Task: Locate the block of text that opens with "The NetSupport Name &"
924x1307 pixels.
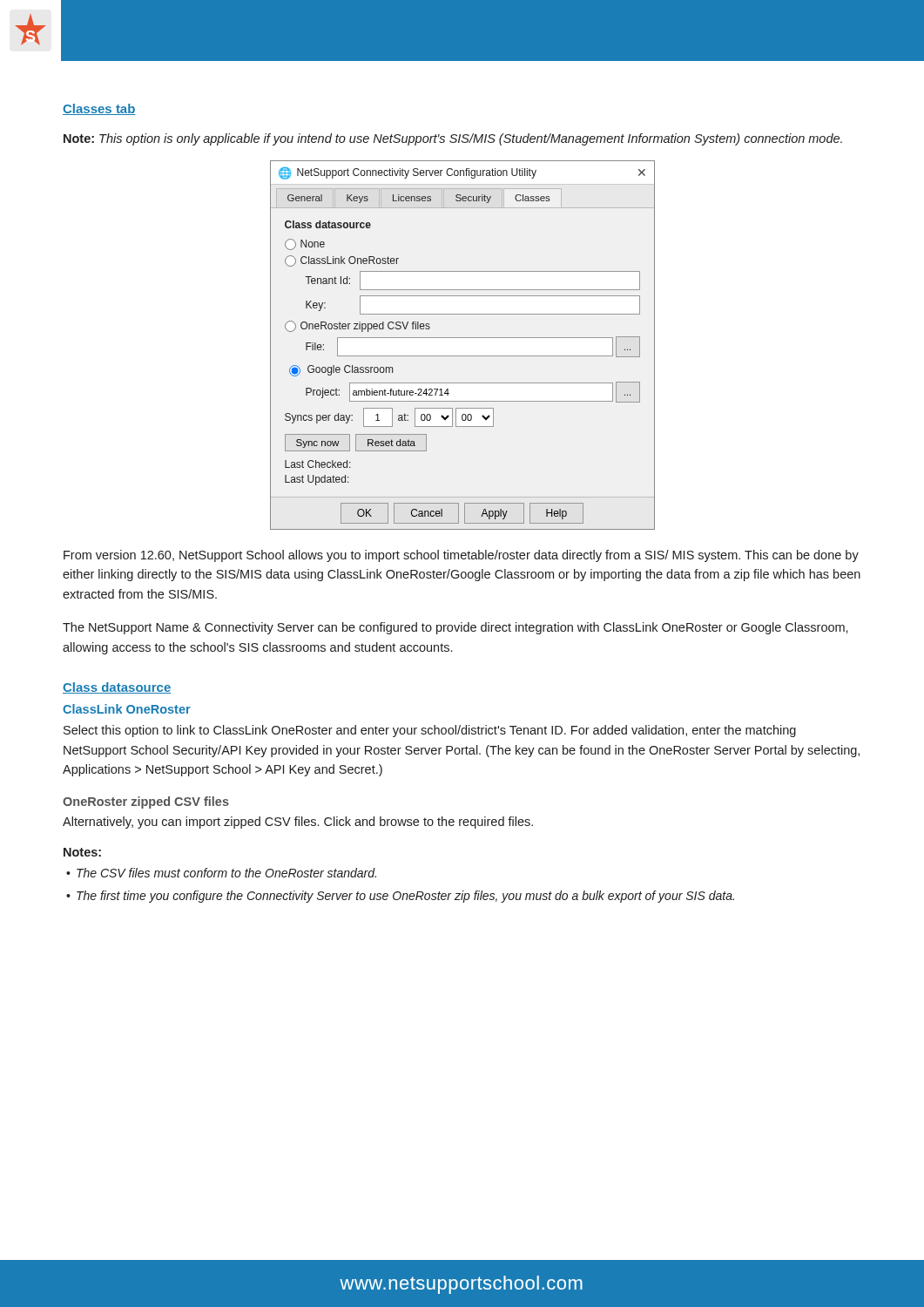Action: 456,637
